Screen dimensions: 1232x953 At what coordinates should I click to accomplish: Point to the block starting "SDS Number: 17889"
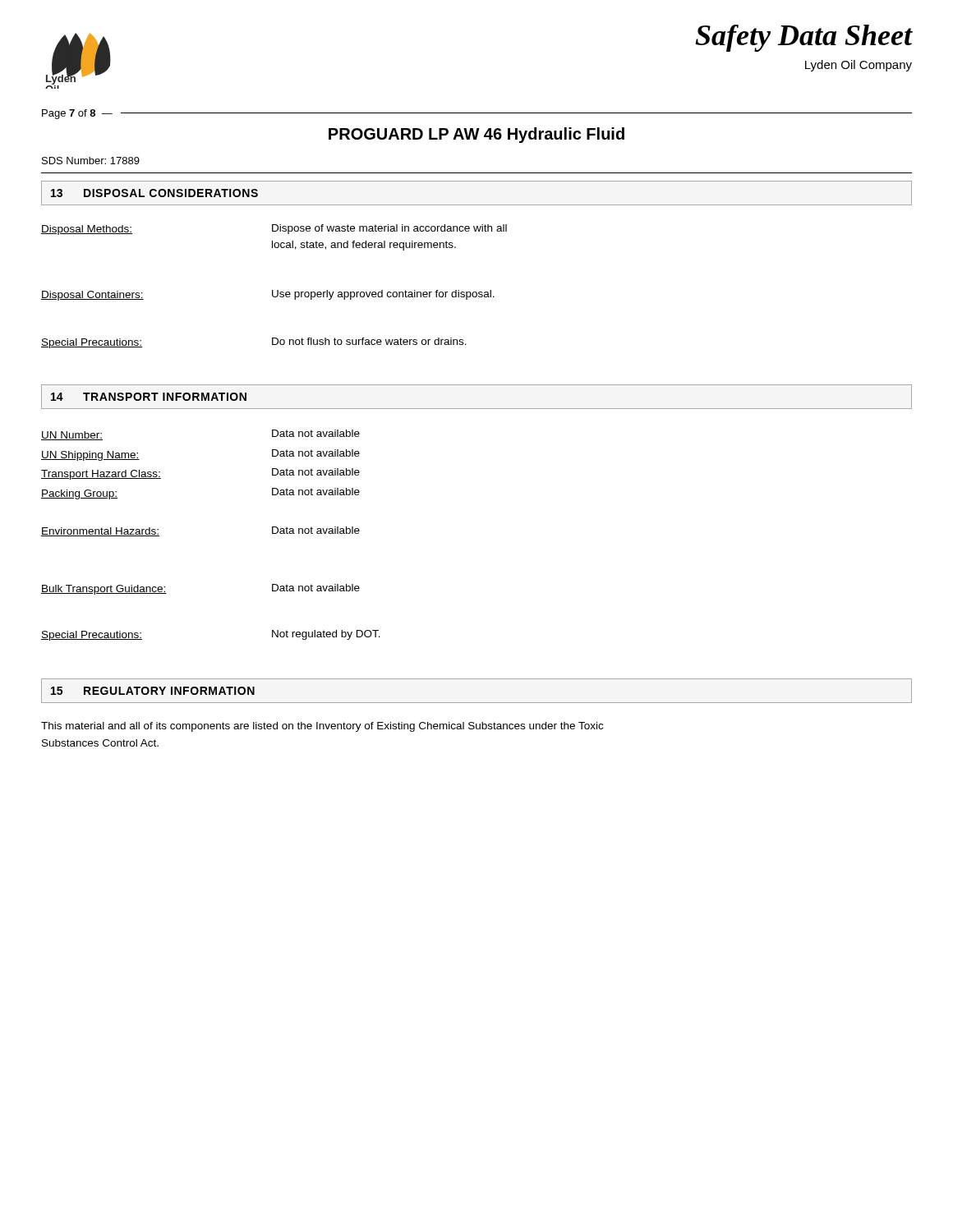[90, 161]
